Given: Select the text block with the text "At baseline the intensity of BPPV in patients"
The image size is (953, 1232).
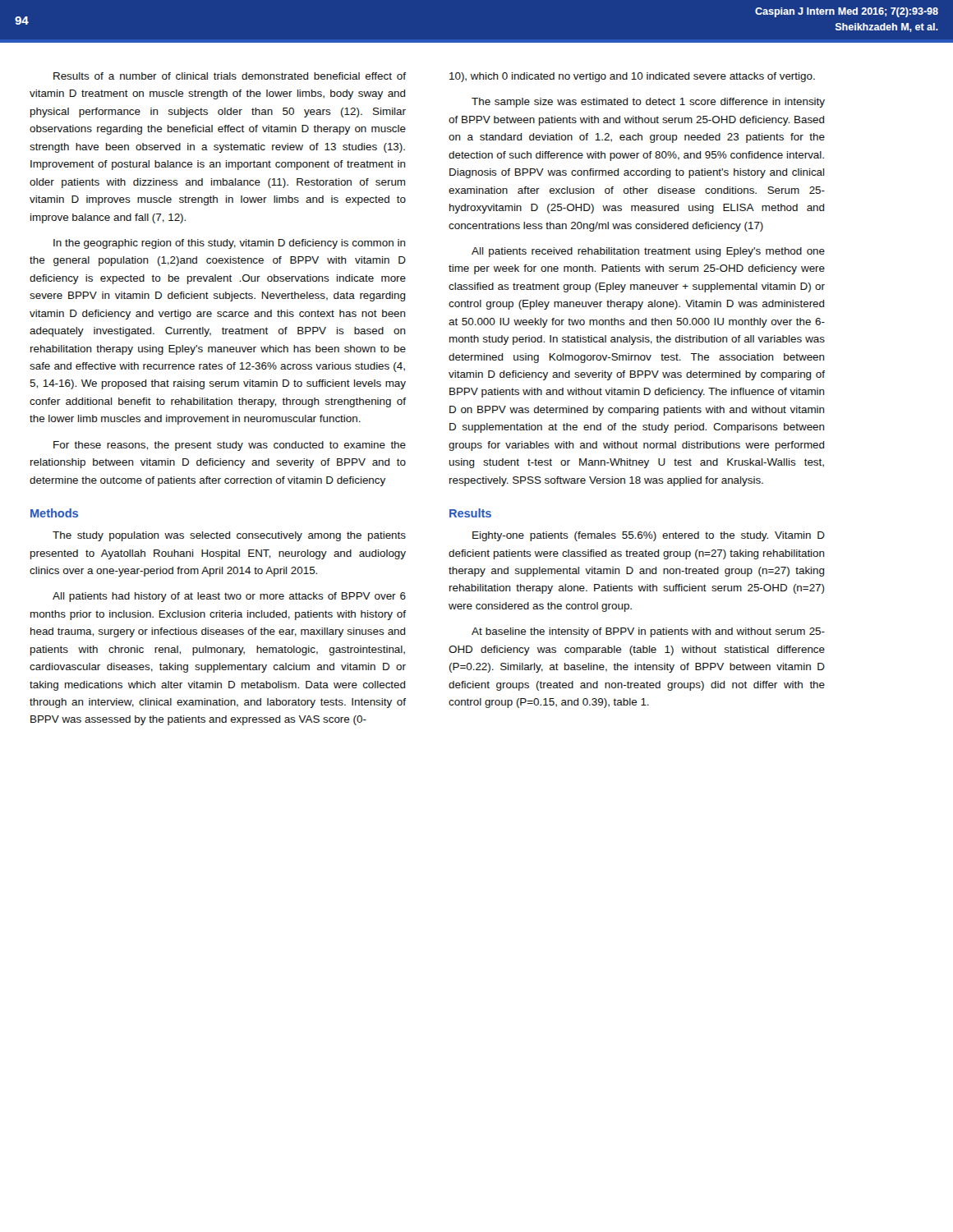Looking at the screenshot, I should 637,667.
